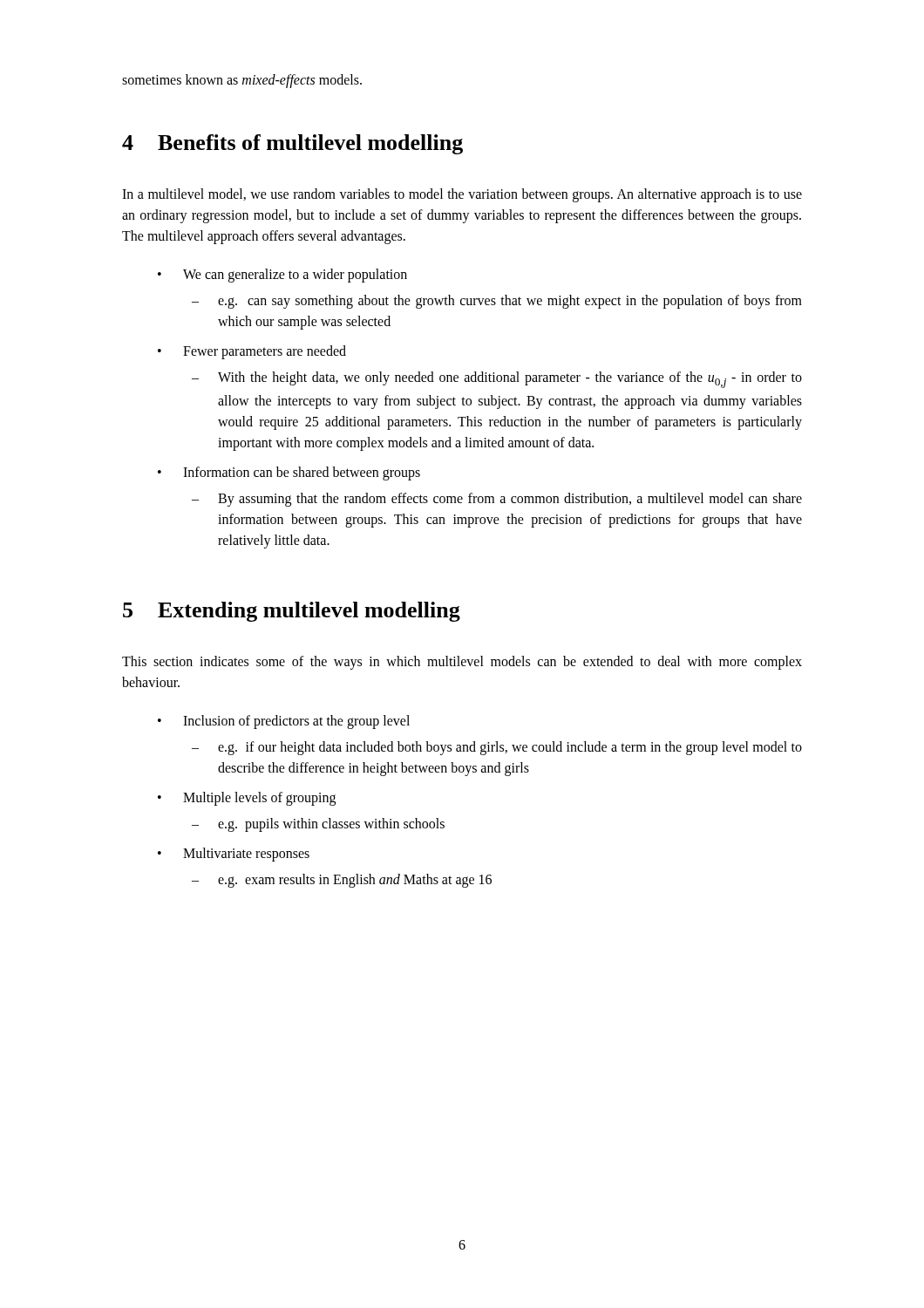Locate the text block that says "In a multilevel model, we use random variables"
The image size is (924, 1308).
coord(462,215)
